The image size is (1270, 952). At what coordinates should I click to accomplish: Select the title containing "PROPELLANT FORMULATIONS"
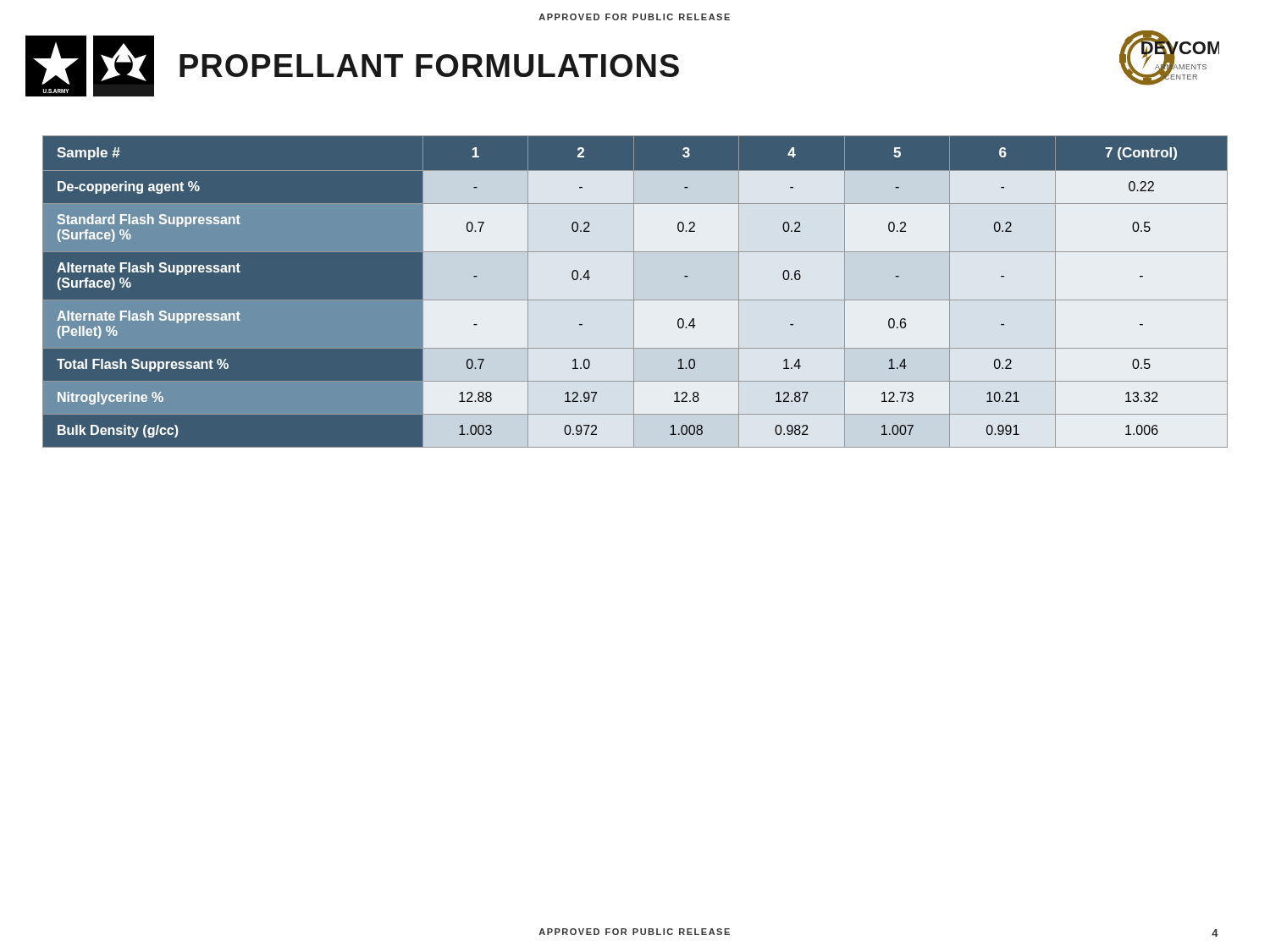click(x=429, y=66)
